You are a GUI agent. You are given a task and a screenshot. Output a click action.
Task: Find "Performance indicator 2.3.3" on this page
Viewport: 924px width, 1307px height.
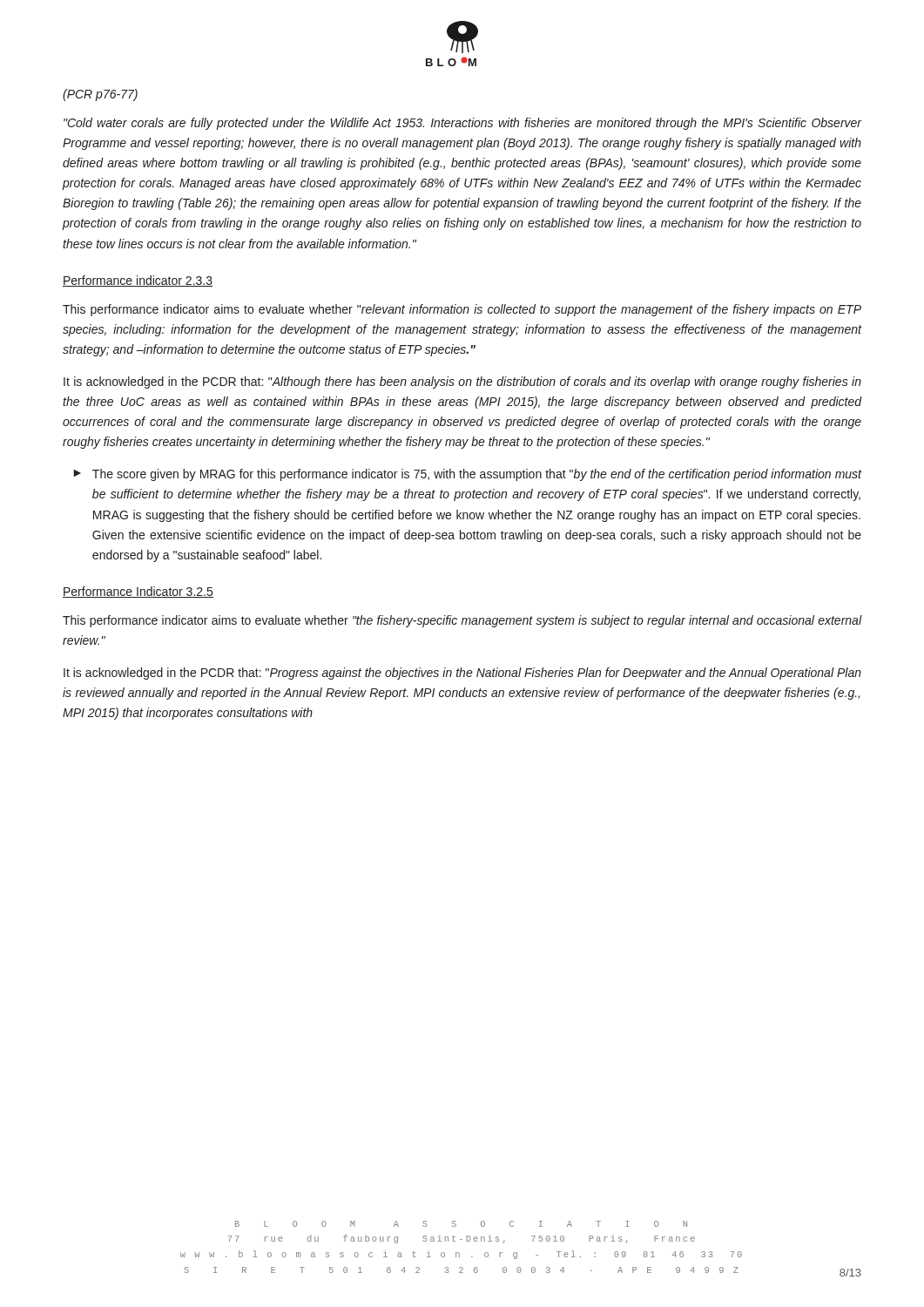point(138,280)
